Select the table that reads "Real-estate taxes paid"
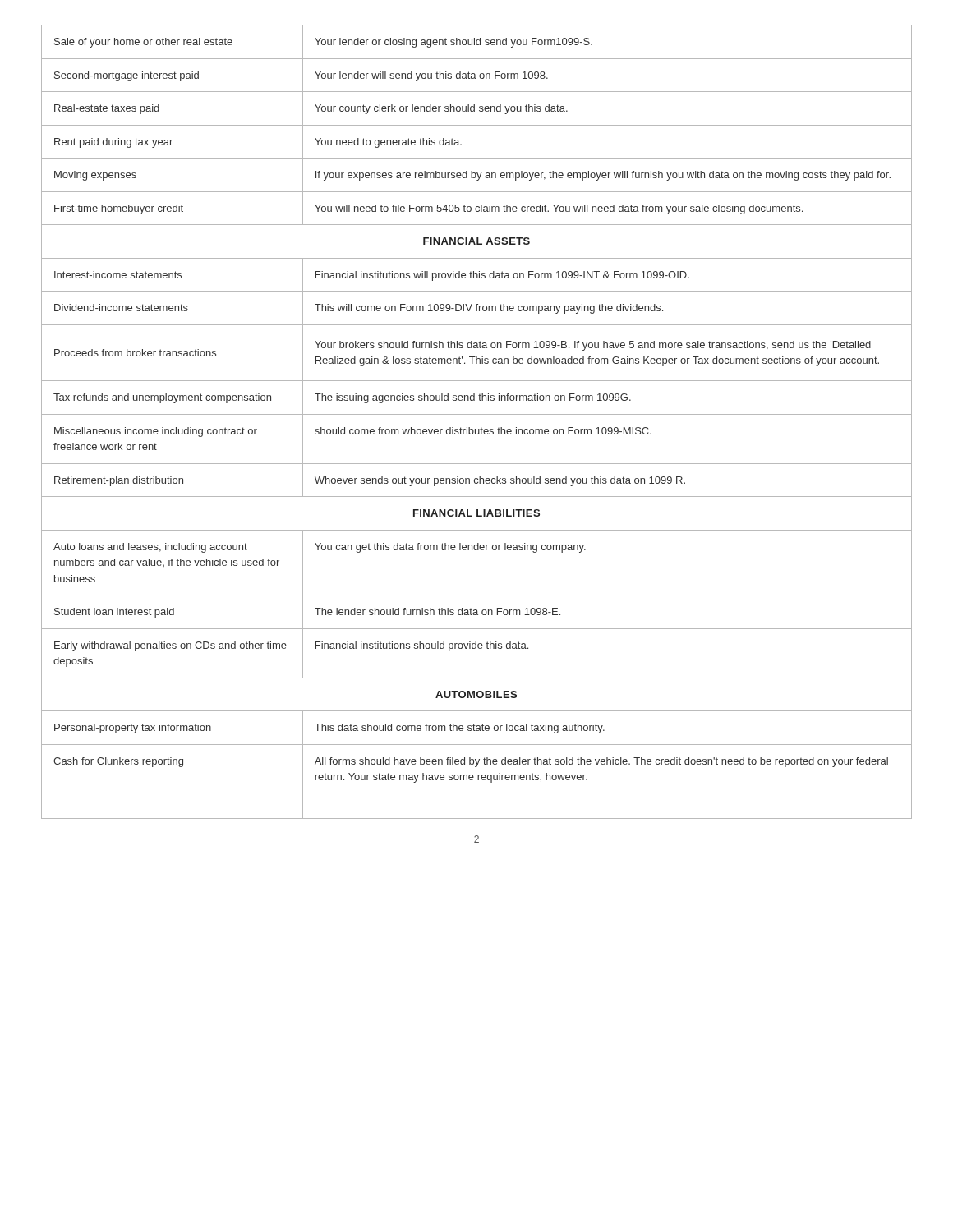953x1232 pixels. [476, 422]
